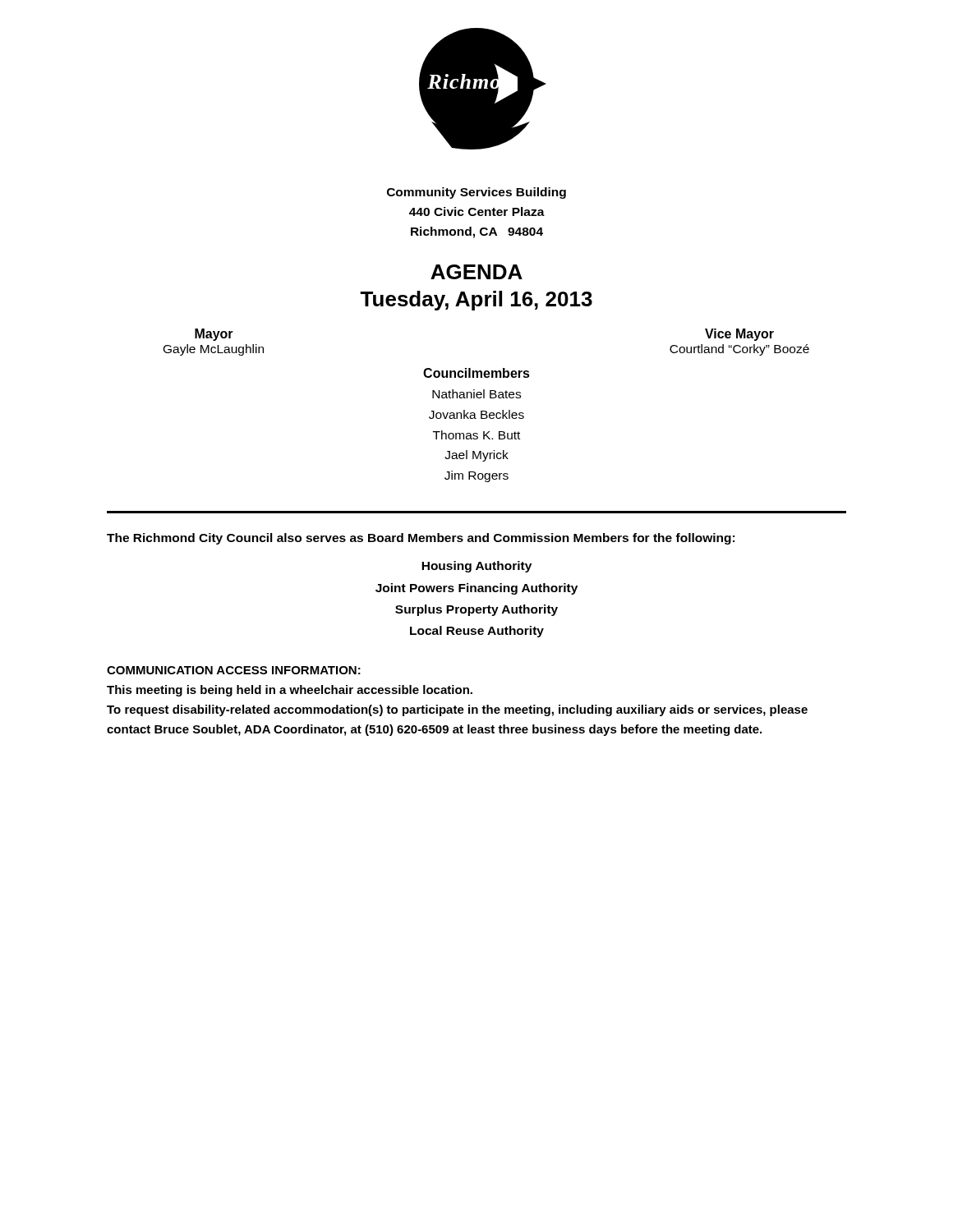Find the text block with the text "Housing Authority Joint Powers"
Screen dimensions: 1232x953
[x=476, y=598]
